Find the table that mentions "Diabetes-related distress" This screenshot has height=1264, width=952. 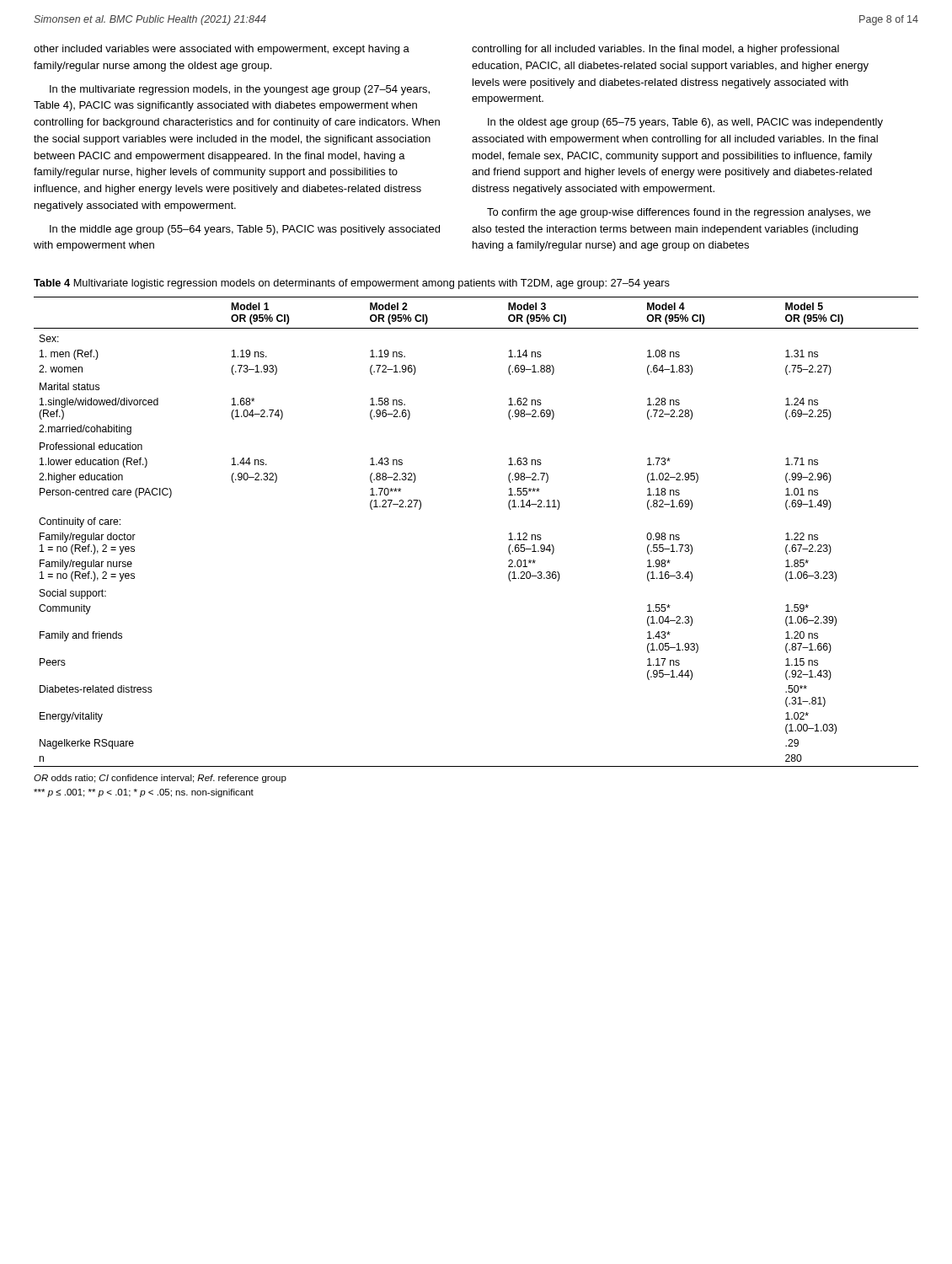tap(476, 531)
